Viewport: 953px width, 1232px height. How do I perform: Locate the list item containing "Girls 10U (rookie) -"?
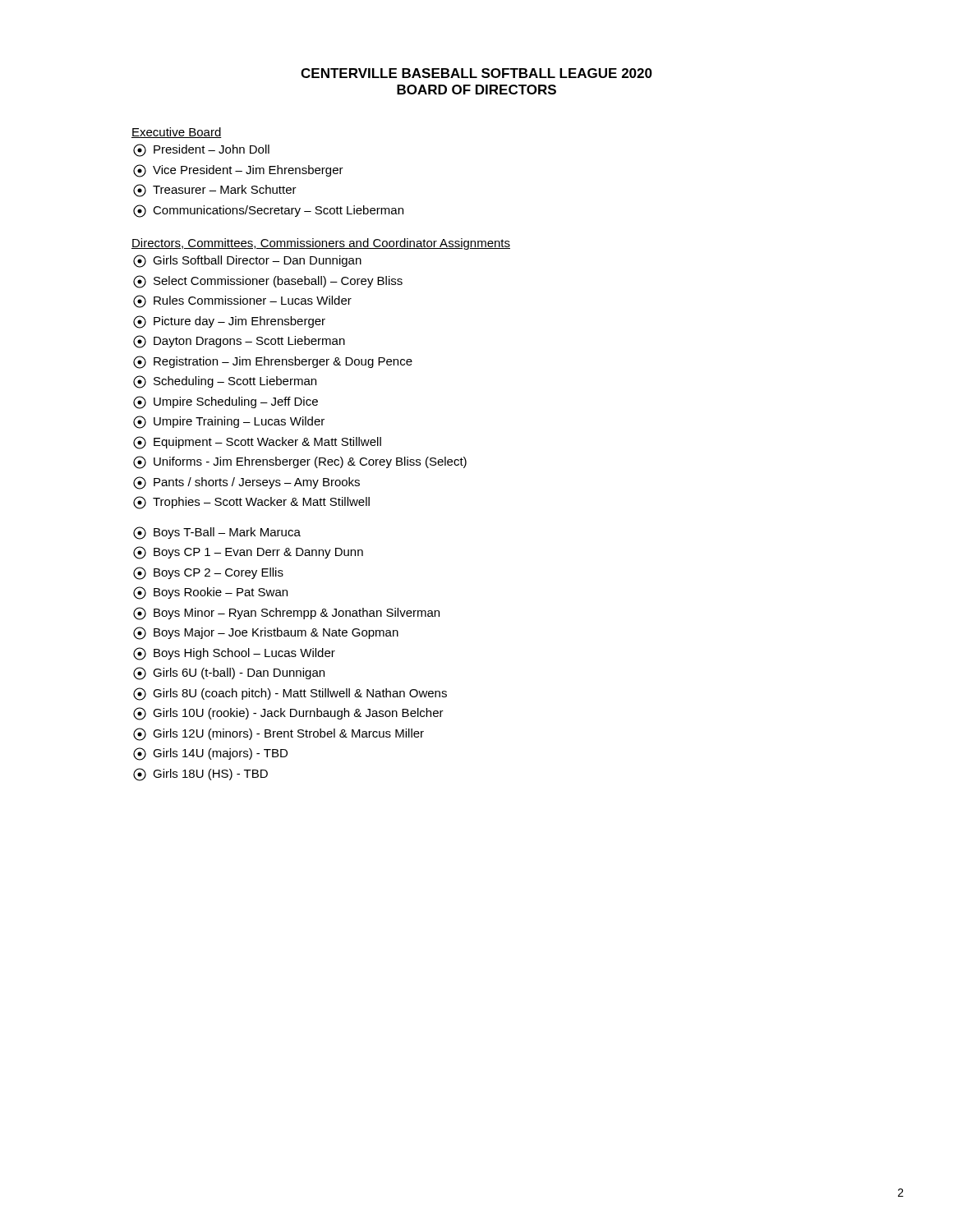click(x=287, y=713)
